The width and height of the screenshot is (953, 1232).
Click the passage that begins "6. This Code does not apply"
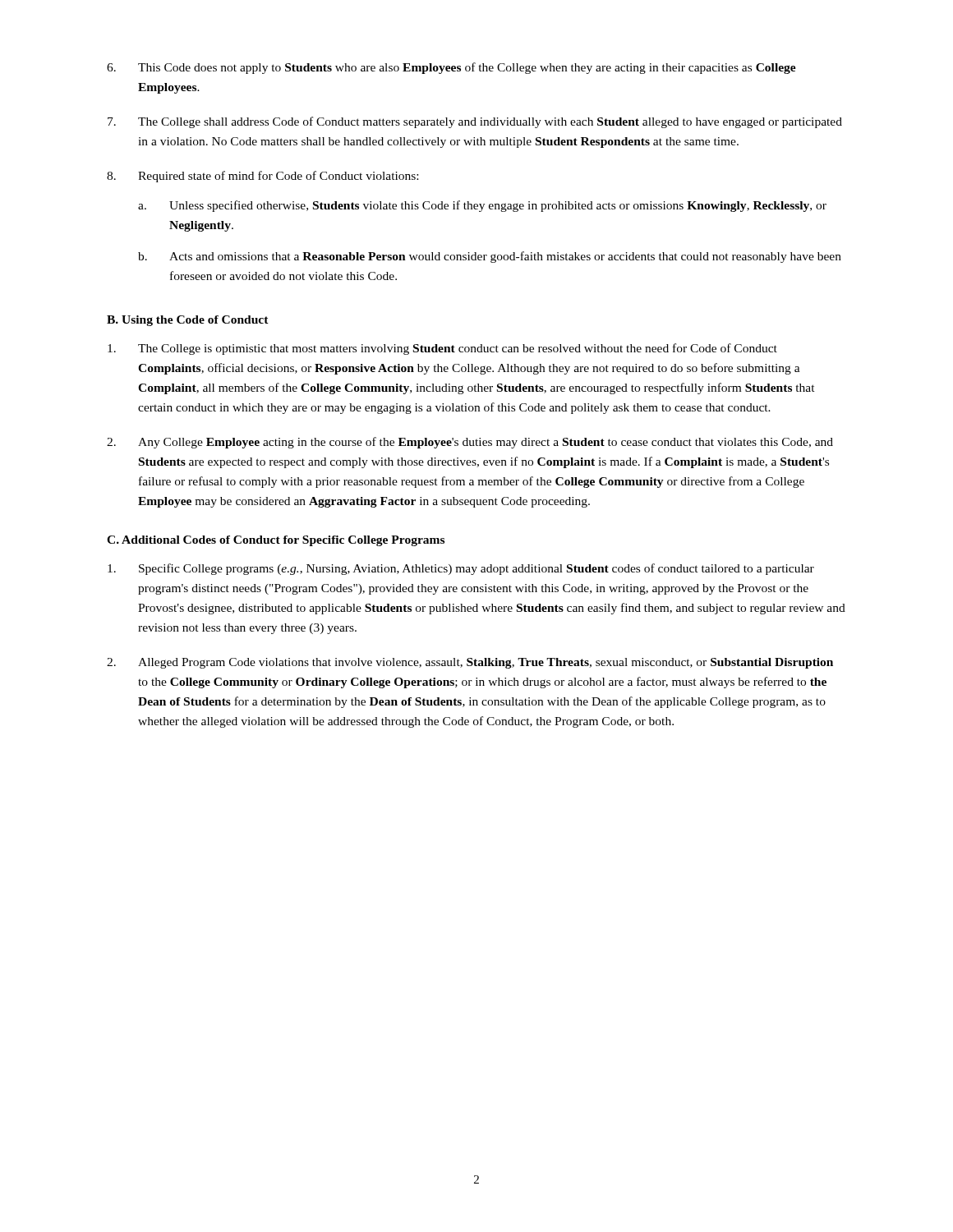click(476, 77)
